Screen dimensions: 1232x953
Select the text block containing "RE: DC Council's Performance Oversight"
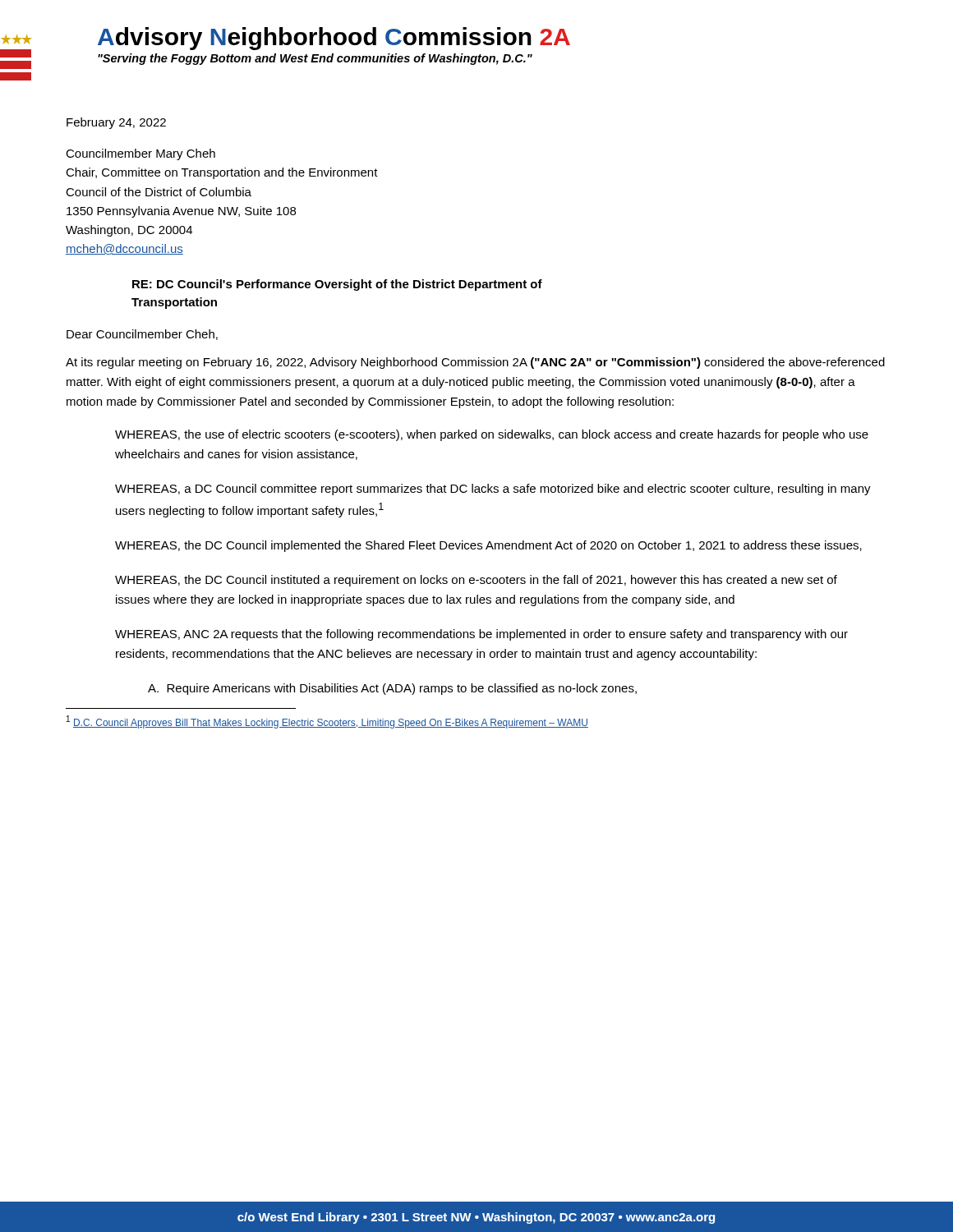coord(337,293)
